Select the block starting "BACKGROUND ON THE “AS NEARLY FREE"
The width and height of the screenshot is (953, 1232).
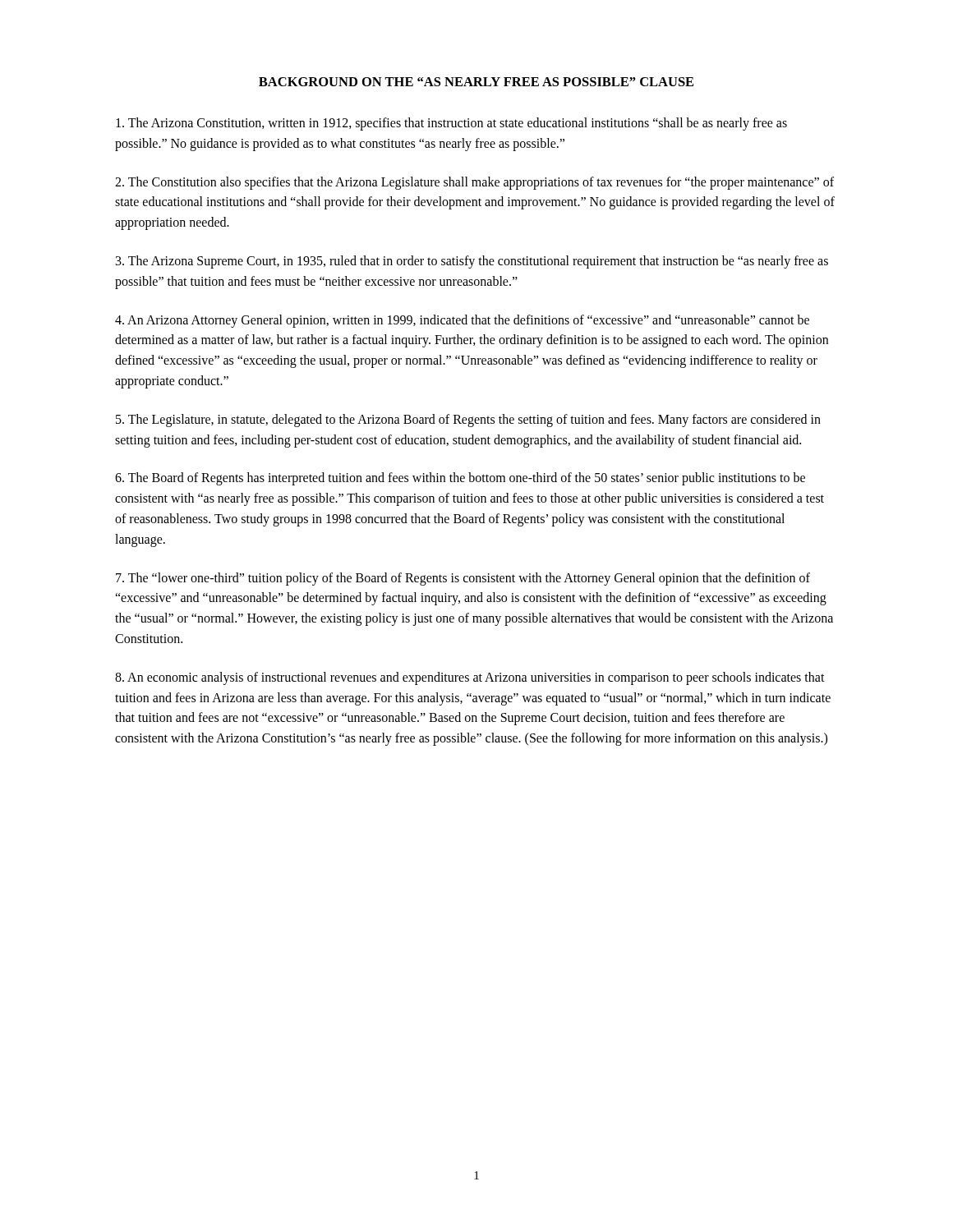(x=476, y=82)
